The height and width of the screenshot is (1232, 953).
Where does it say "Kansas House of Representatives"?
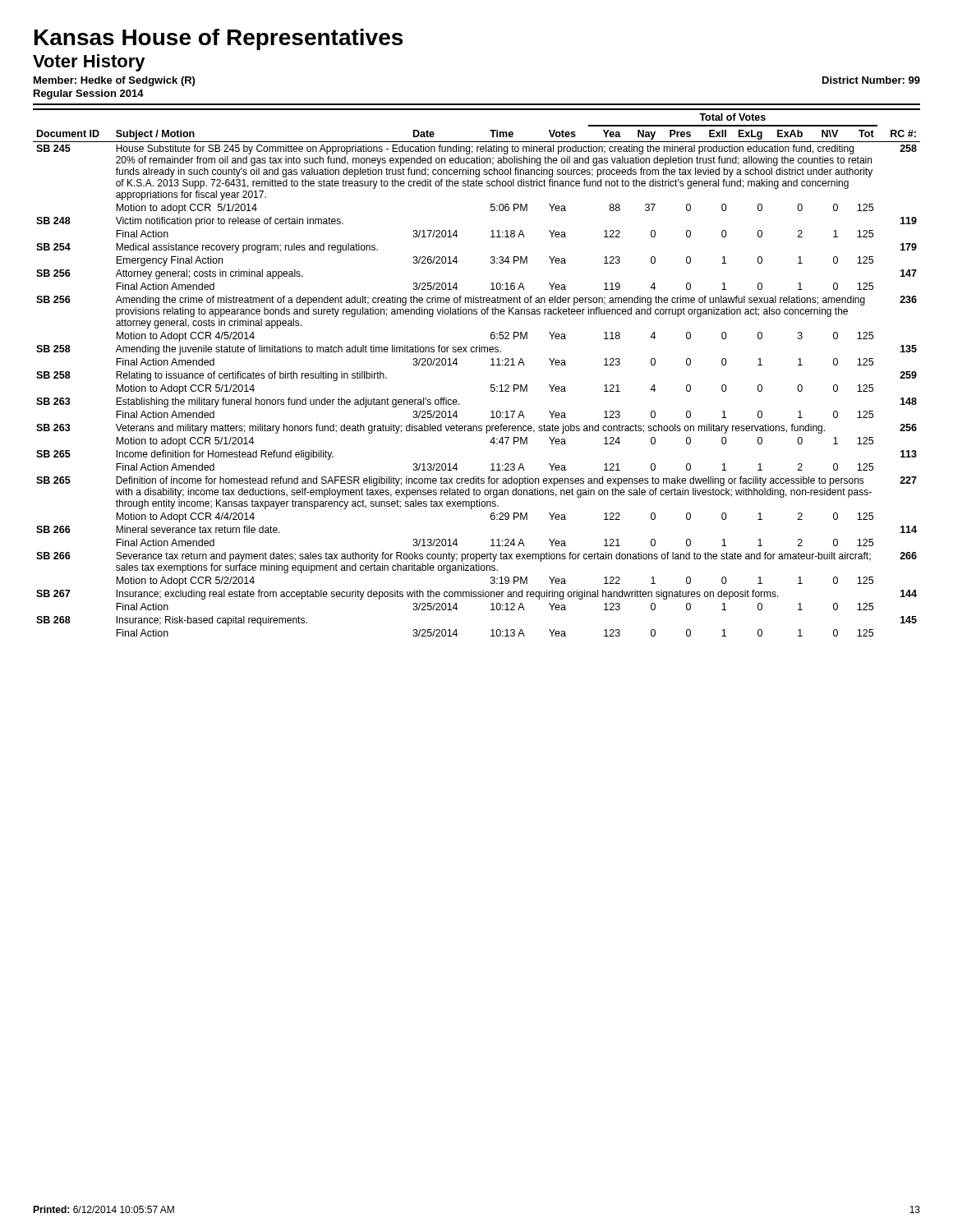218,37
